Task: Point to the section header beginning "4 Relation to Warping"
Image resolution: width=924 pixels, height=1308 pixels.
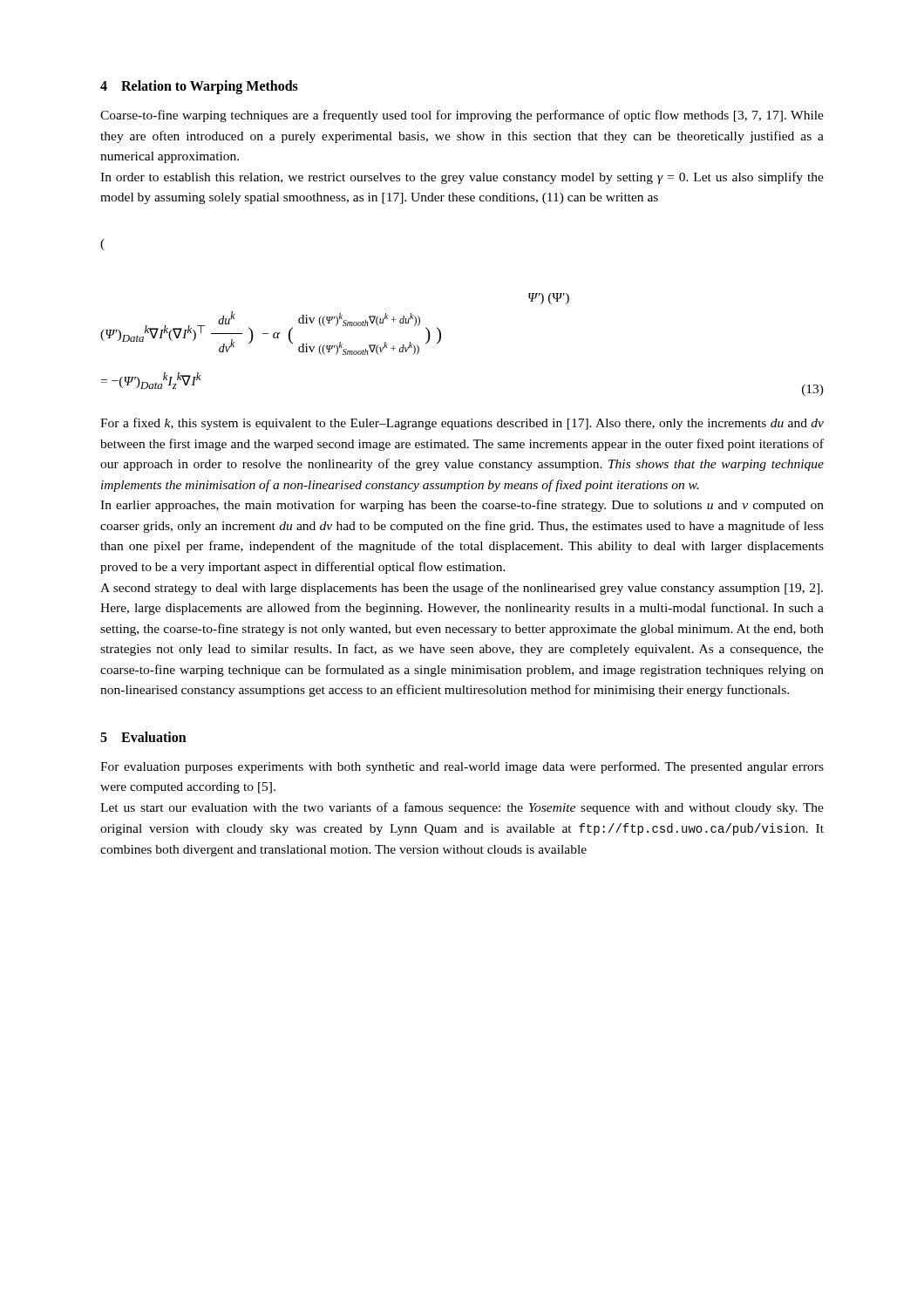Action: [199, 87]
